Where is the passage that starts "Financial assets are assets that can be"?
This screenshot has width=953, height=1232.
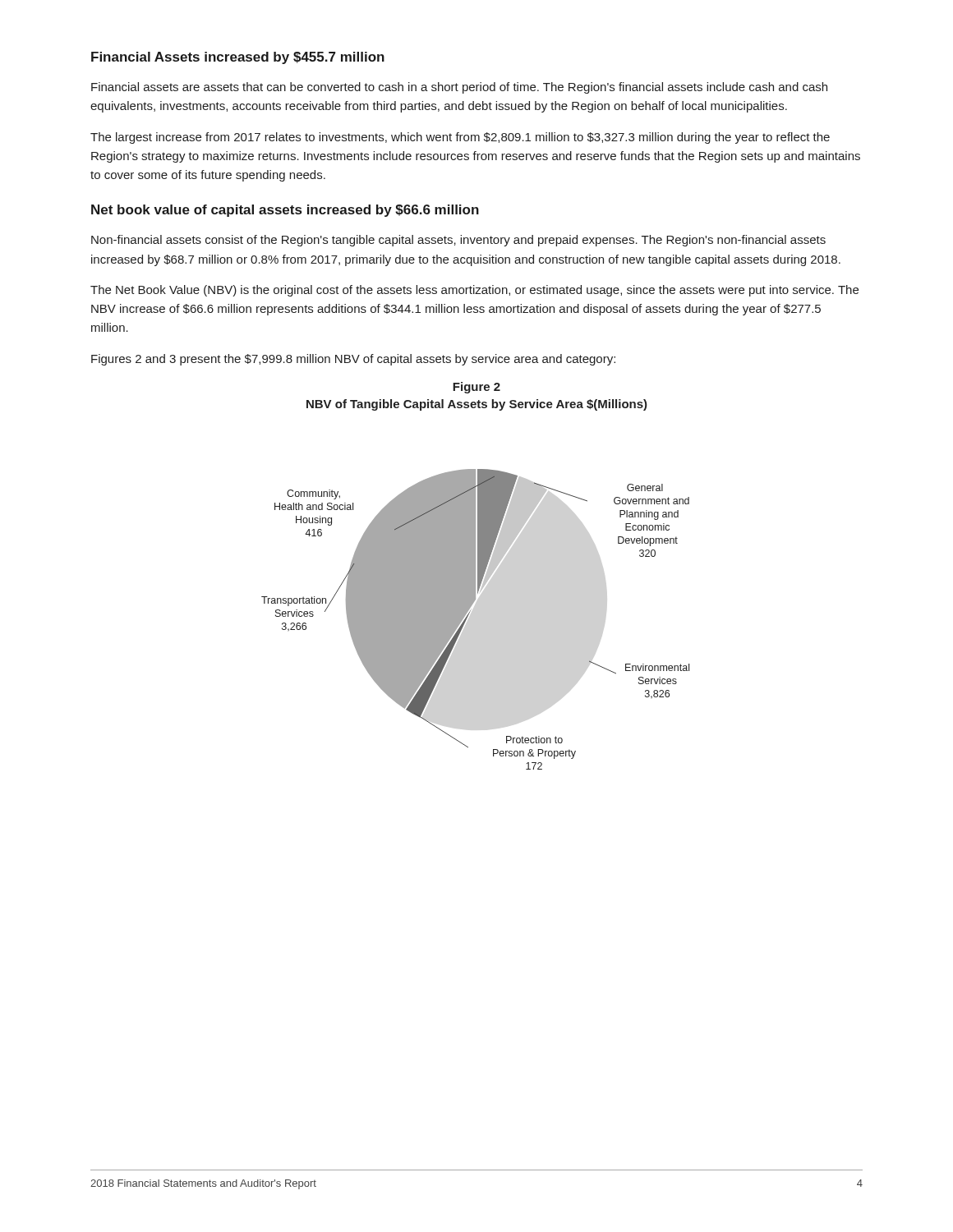coord(459,96)
